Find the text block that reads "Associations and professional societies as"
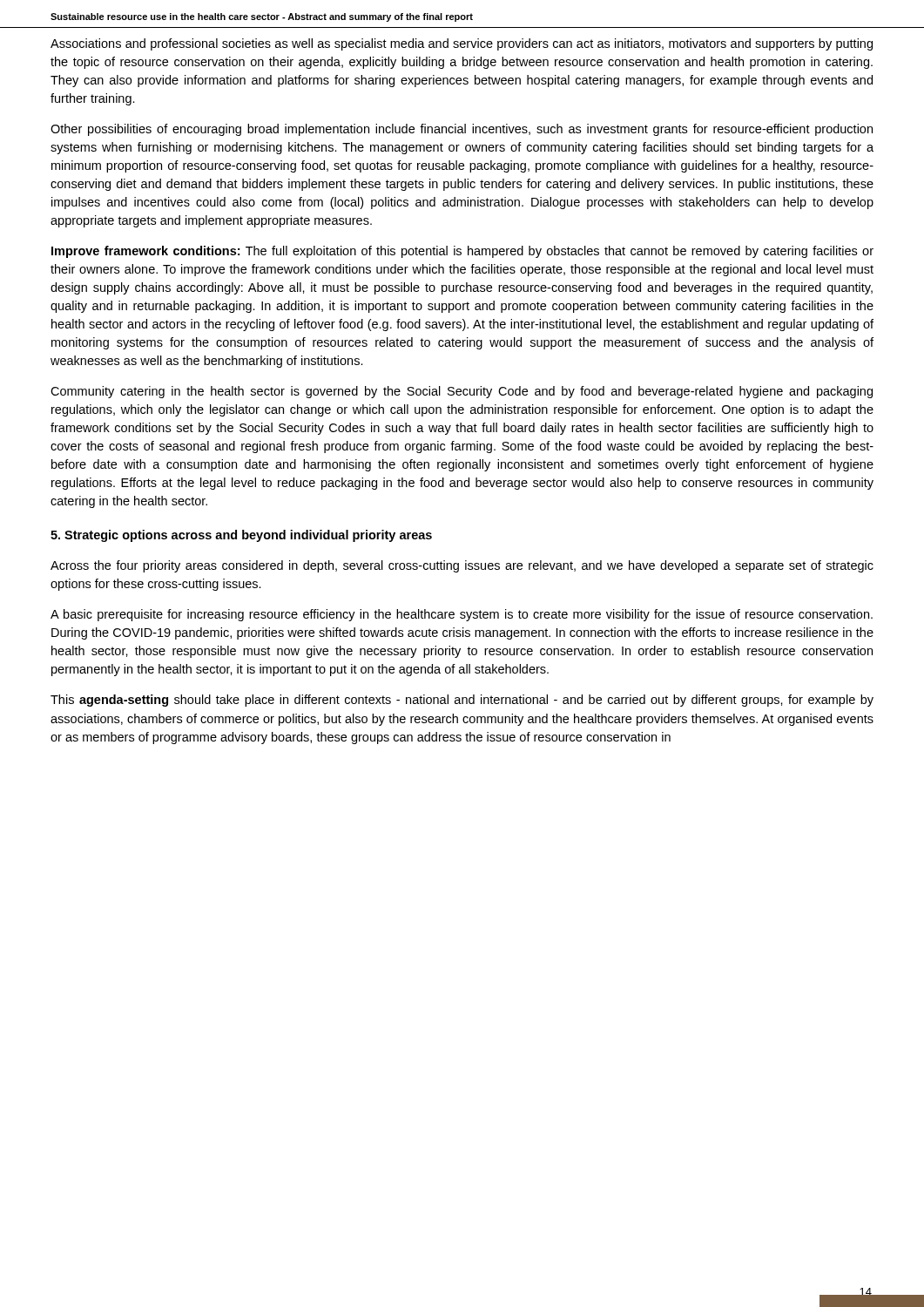The image size is (924, 1307). (x=462, y=71)
